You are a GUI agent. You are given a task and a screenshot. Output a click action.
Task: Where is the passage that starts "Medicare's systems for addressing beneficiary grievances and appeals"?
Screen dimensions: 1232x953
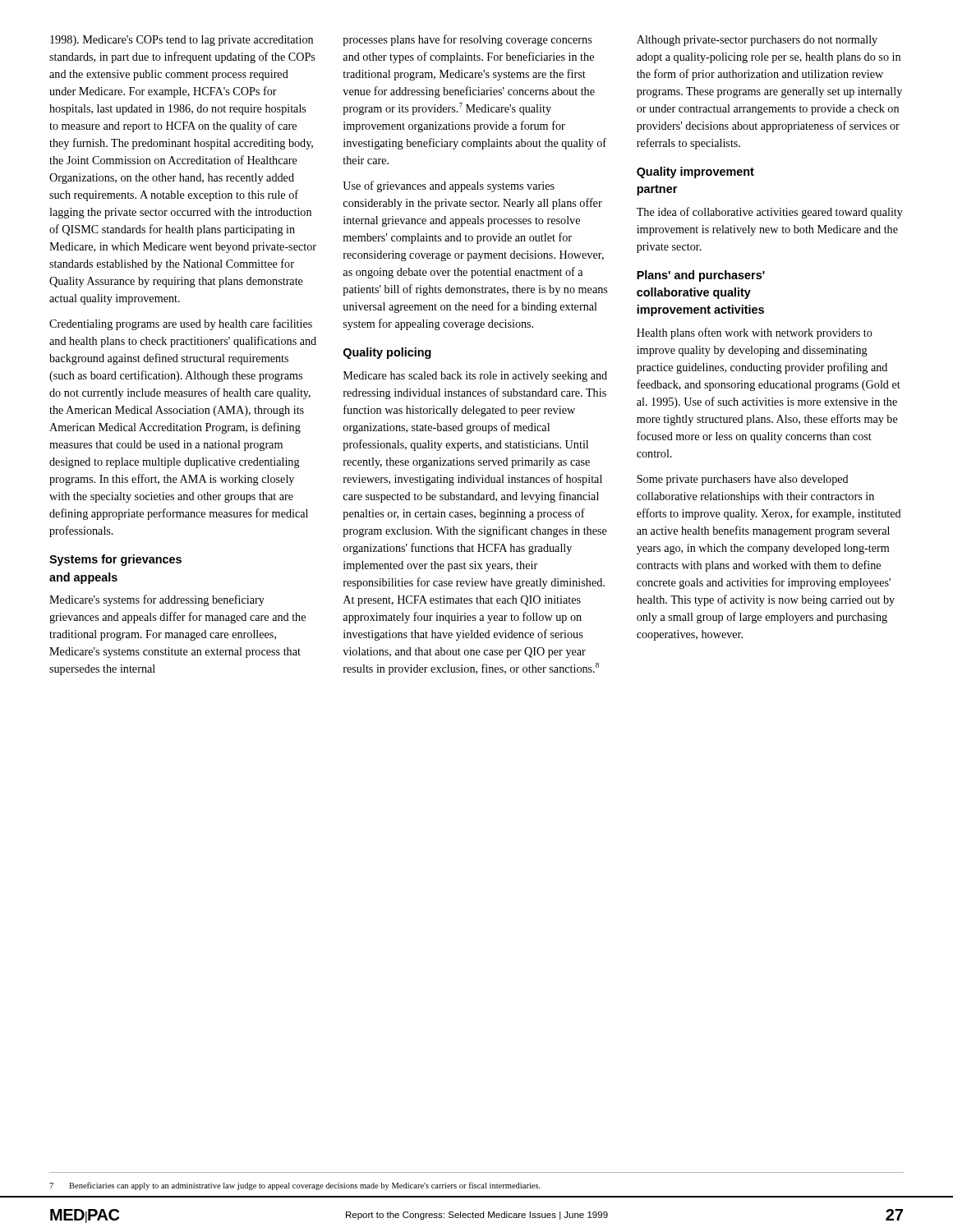pos(183,635)
